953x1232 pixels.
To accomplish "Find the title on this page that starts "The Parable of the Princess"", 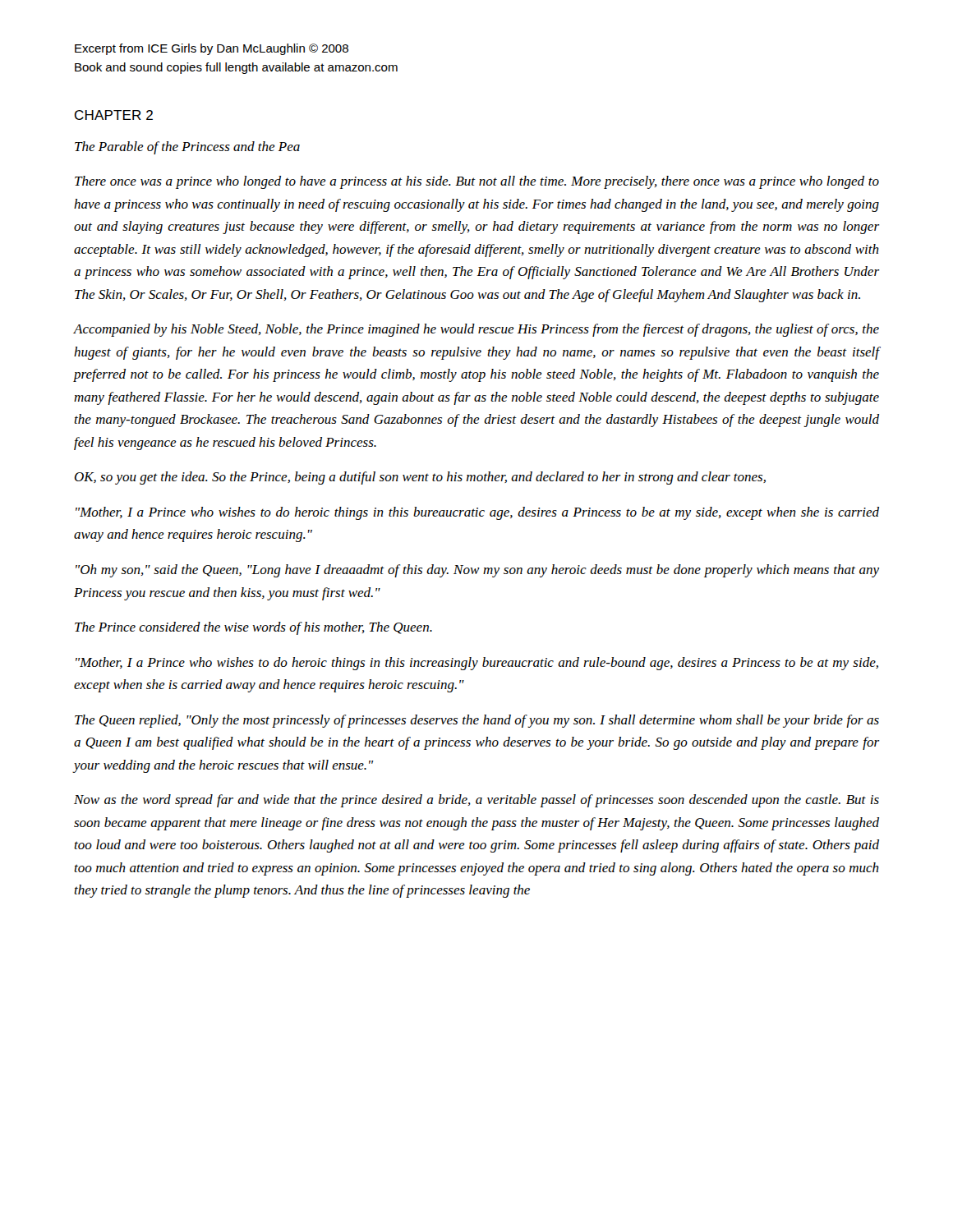I will (x=187, y=147).
